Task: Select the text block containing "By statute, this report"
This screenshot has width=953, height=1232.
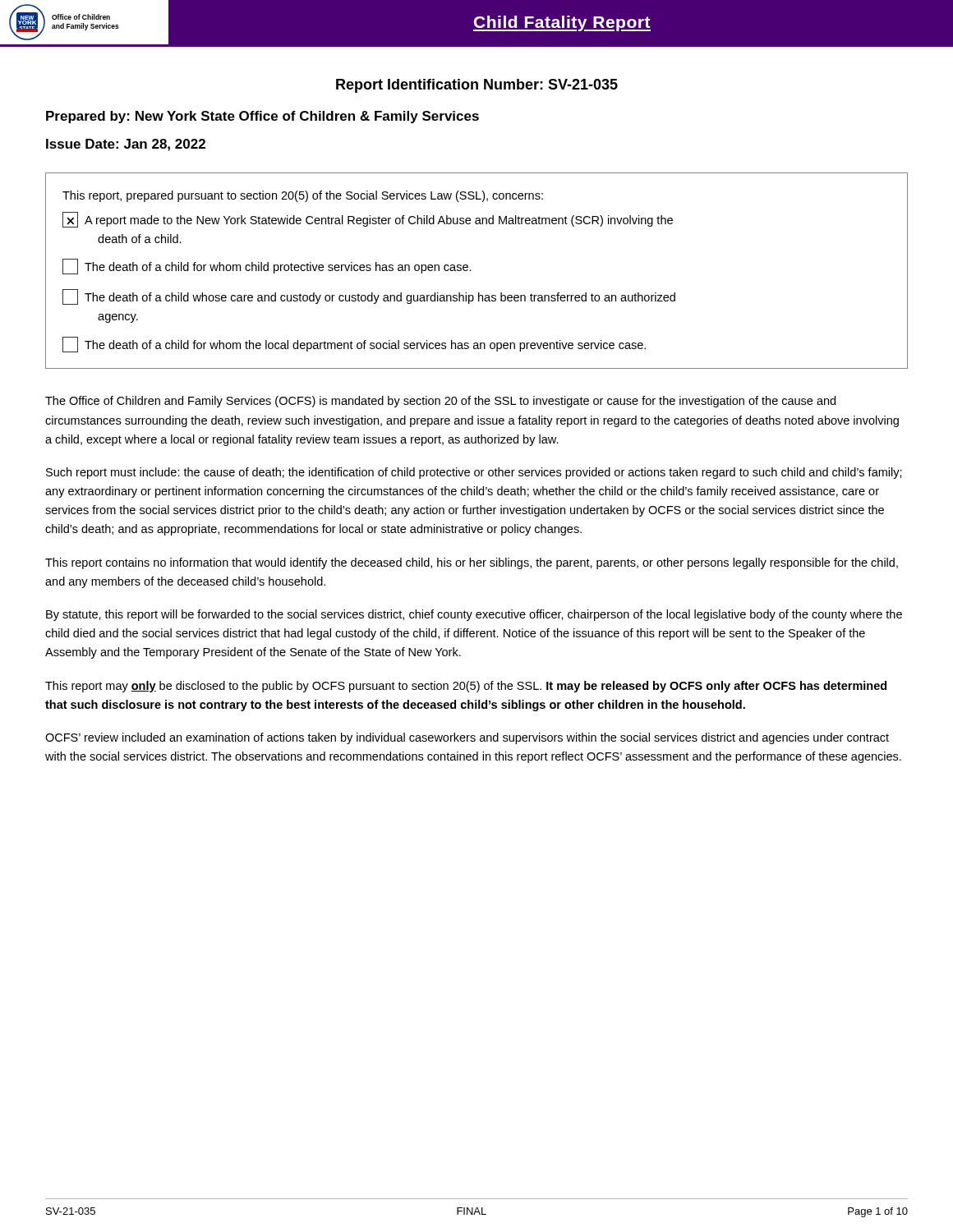Action: 474,633
